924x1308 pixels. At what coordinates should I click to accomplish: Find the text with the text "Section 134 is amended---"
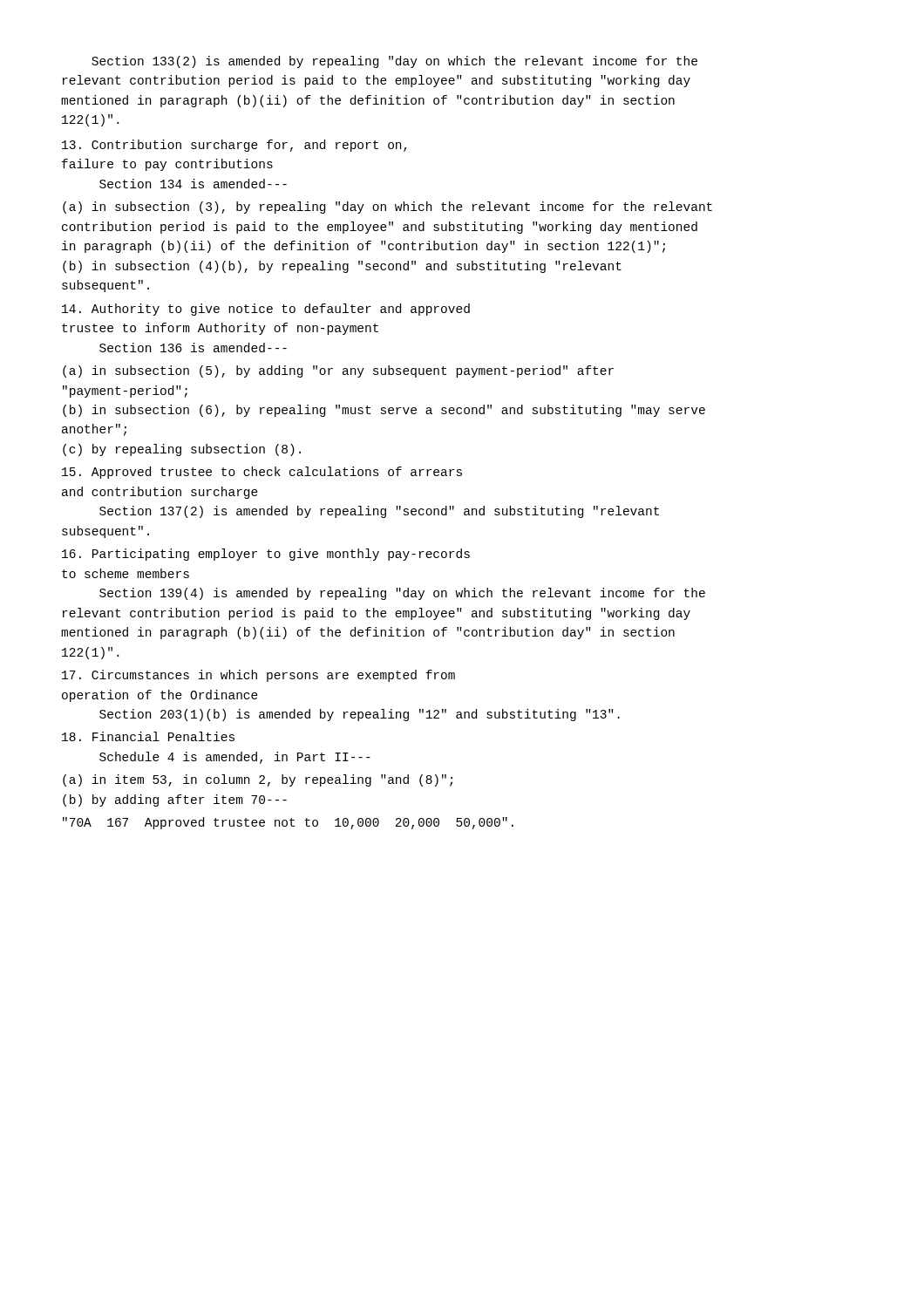[x=194, y=185]
